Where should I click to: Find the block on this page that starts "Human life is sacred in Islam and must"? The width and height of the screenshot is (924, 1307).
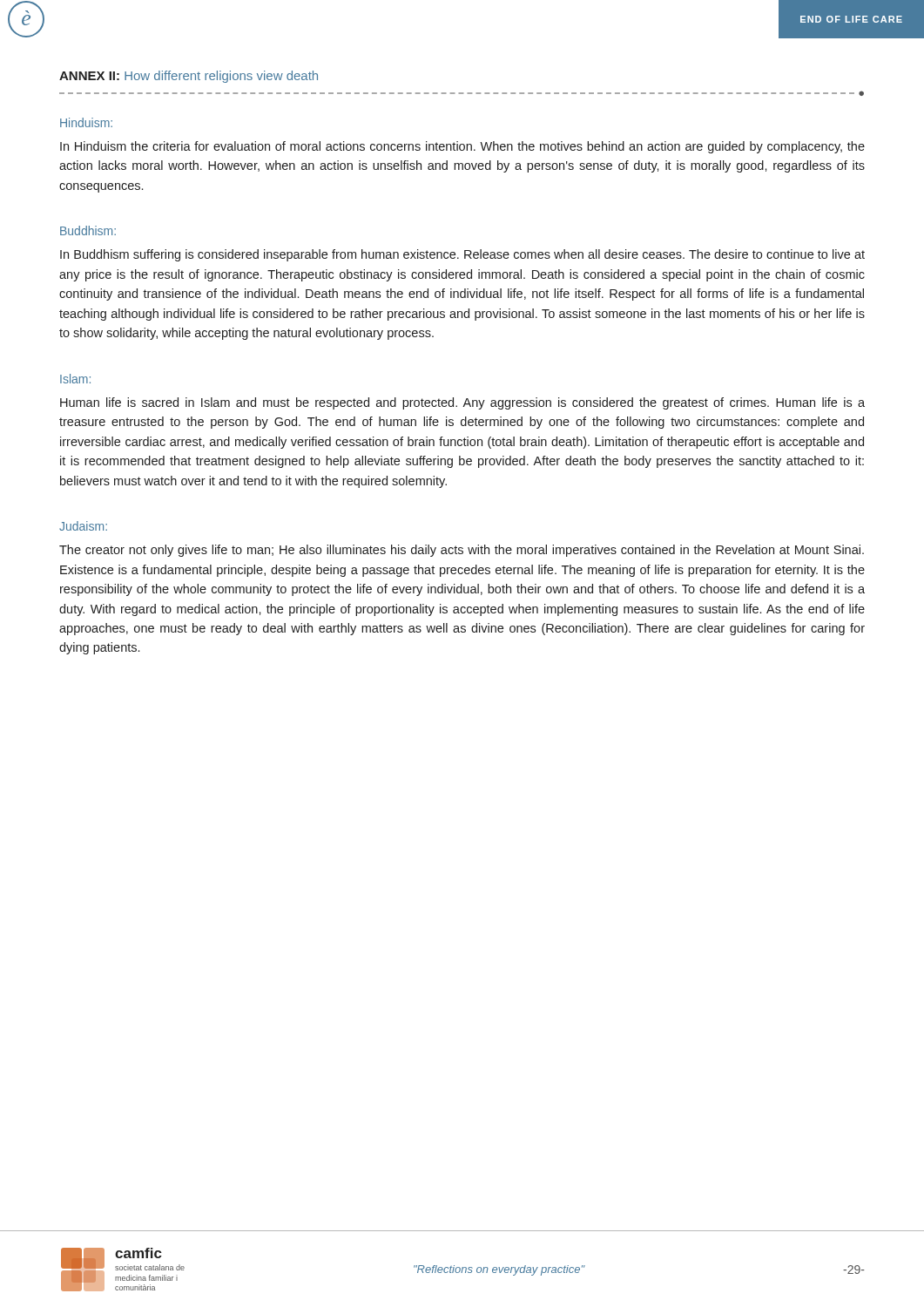462,442
